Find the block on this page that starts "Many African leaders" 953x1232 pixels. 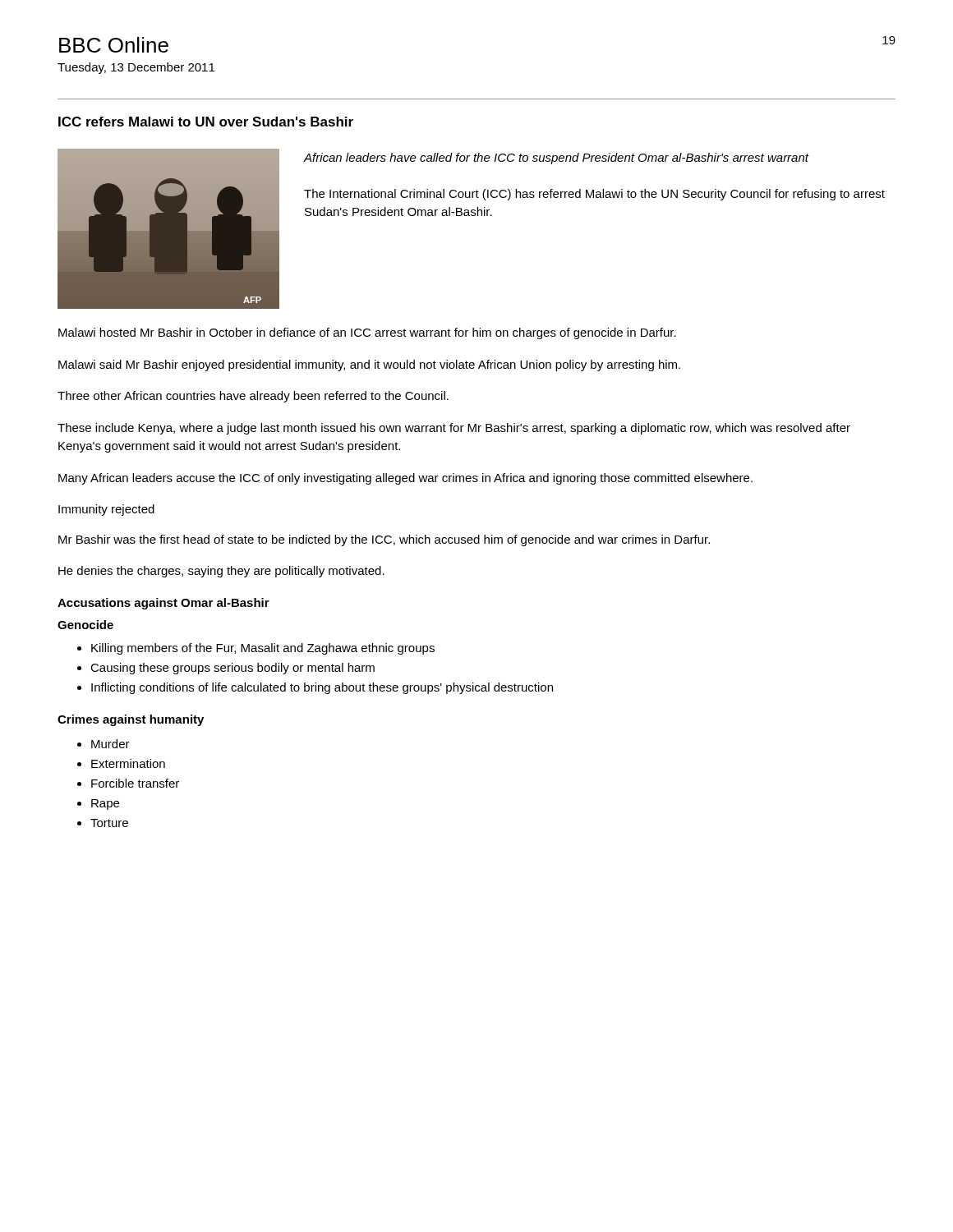tap(476, 478)
